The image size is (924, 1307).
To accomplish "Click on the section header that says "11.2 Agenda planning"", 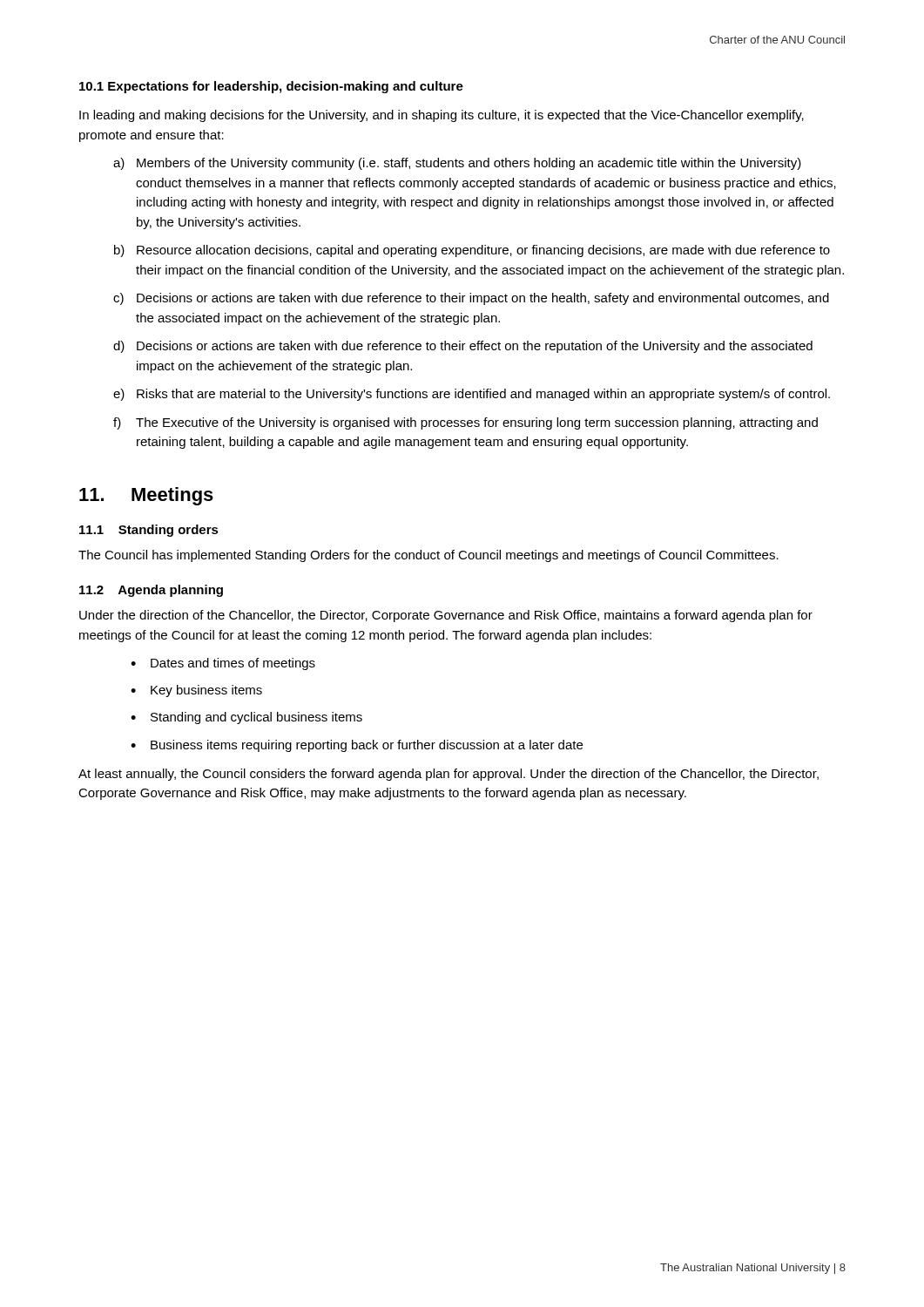I will pos(151,589).
